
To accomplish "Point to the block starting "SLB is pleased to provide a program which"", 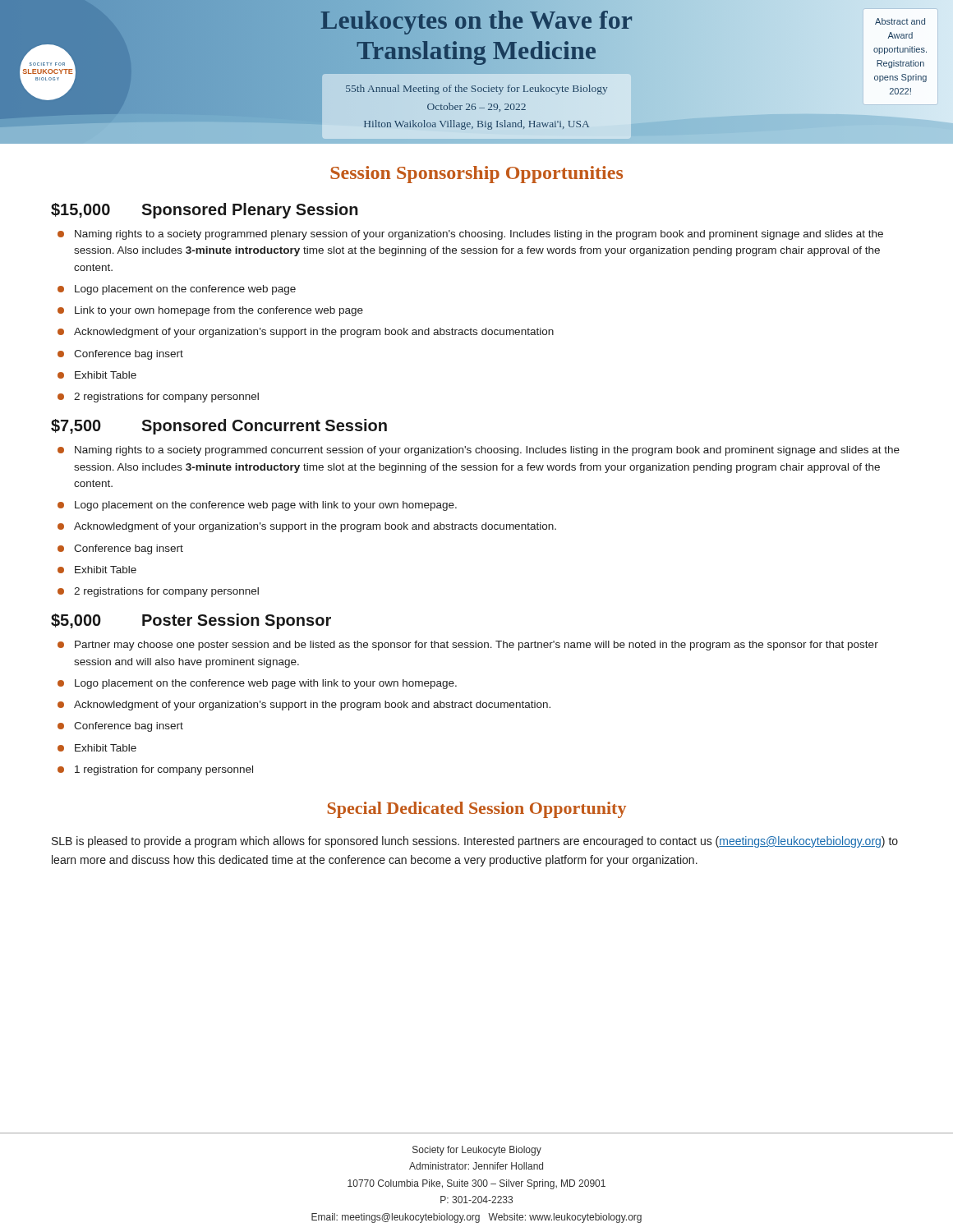I will tap(474, 851).
